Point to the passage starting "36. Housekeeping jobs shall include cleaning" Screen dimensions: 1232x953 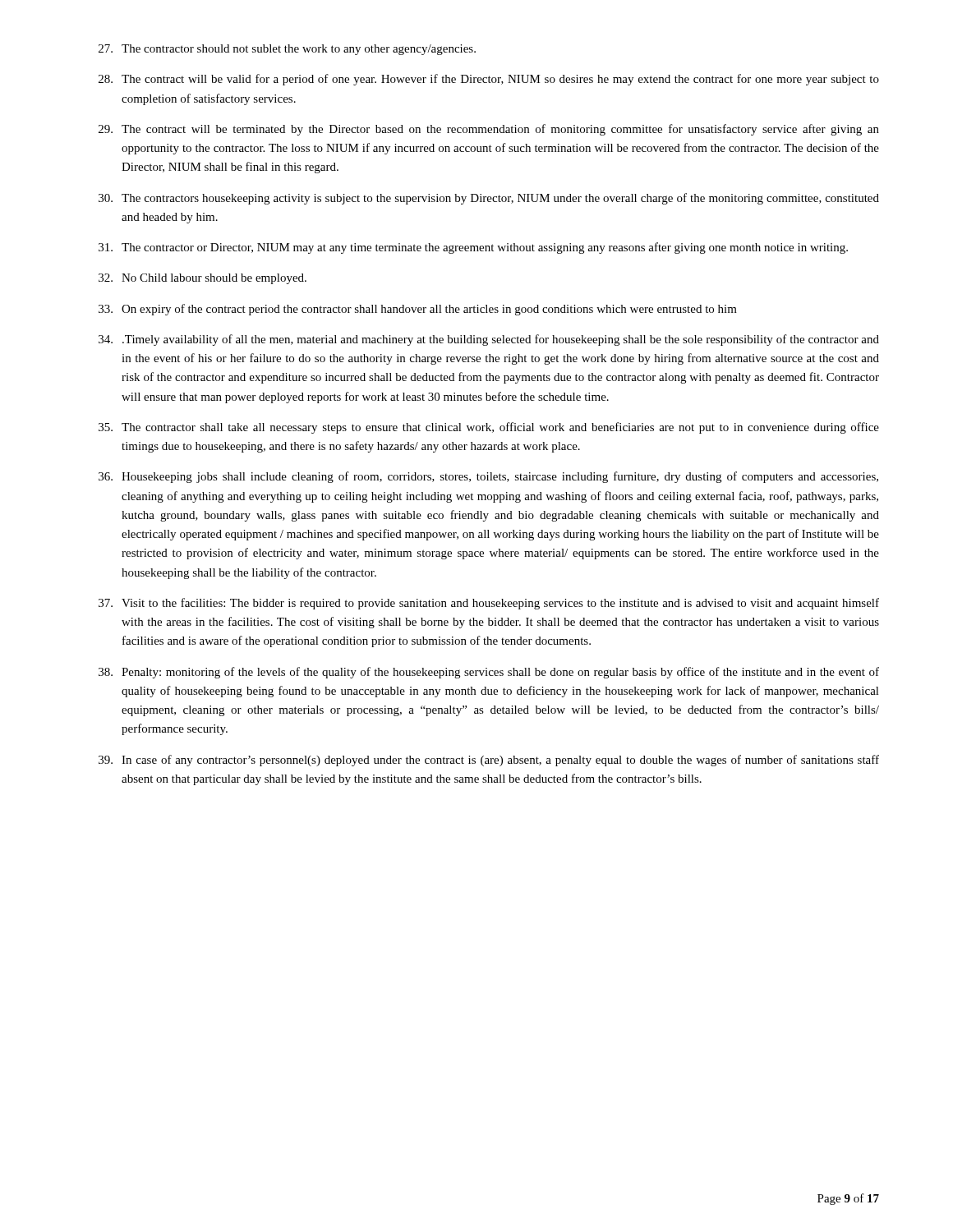[x=476, y=525]
